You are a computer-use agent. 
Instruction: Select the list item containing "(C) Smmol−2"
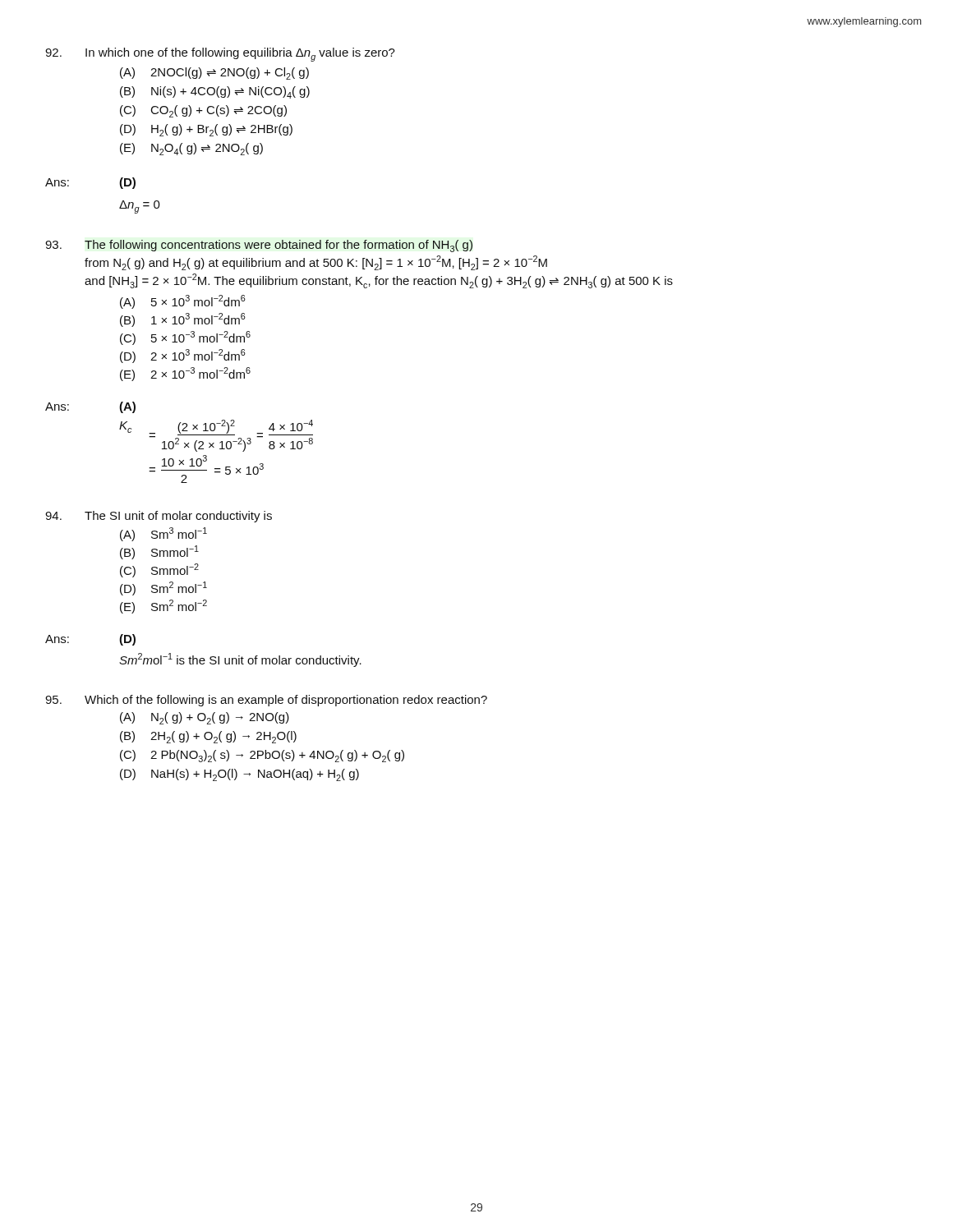pos(159,570)
